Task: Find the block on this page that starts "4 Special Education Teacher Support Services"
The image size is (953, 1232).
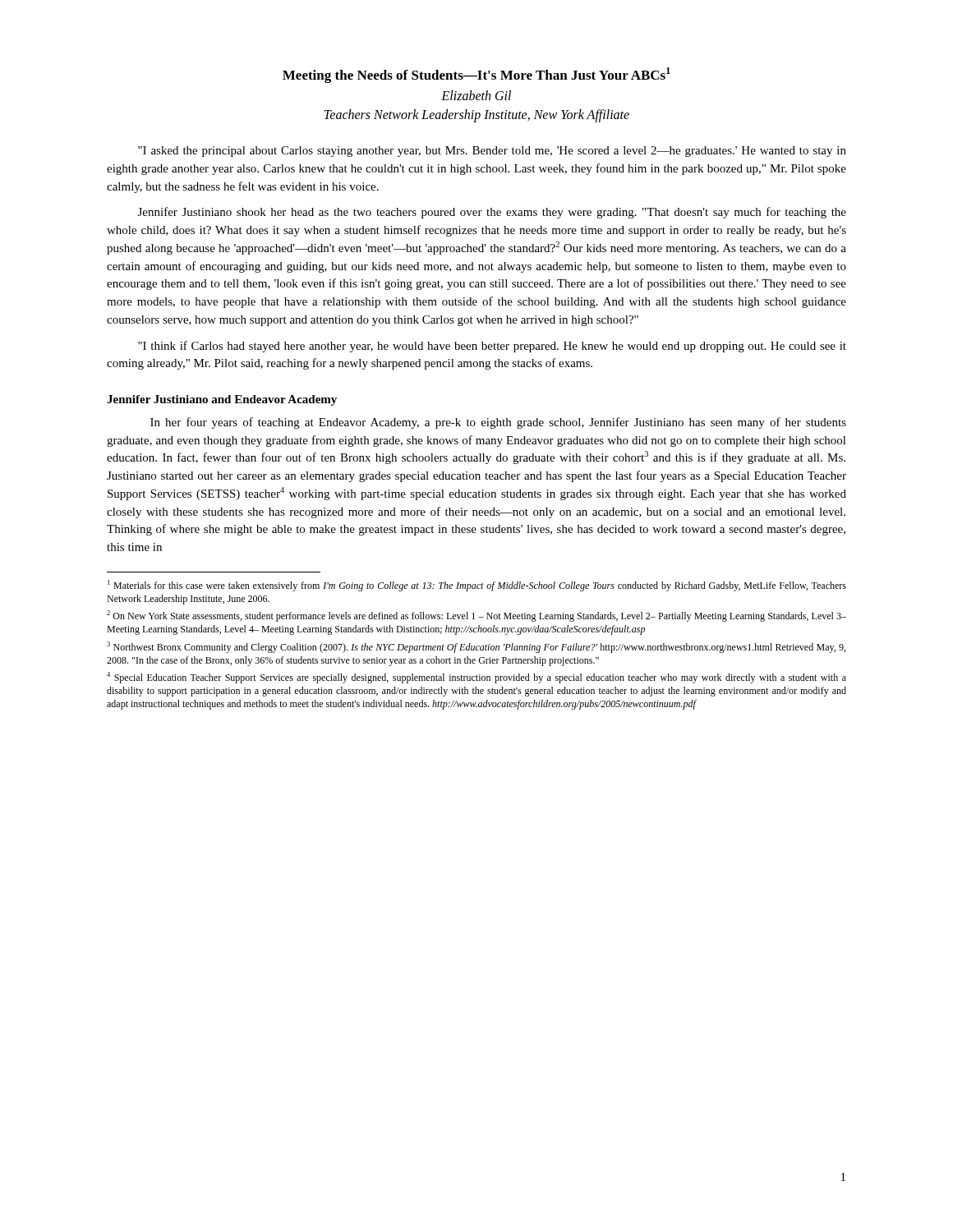Action: 476,690
